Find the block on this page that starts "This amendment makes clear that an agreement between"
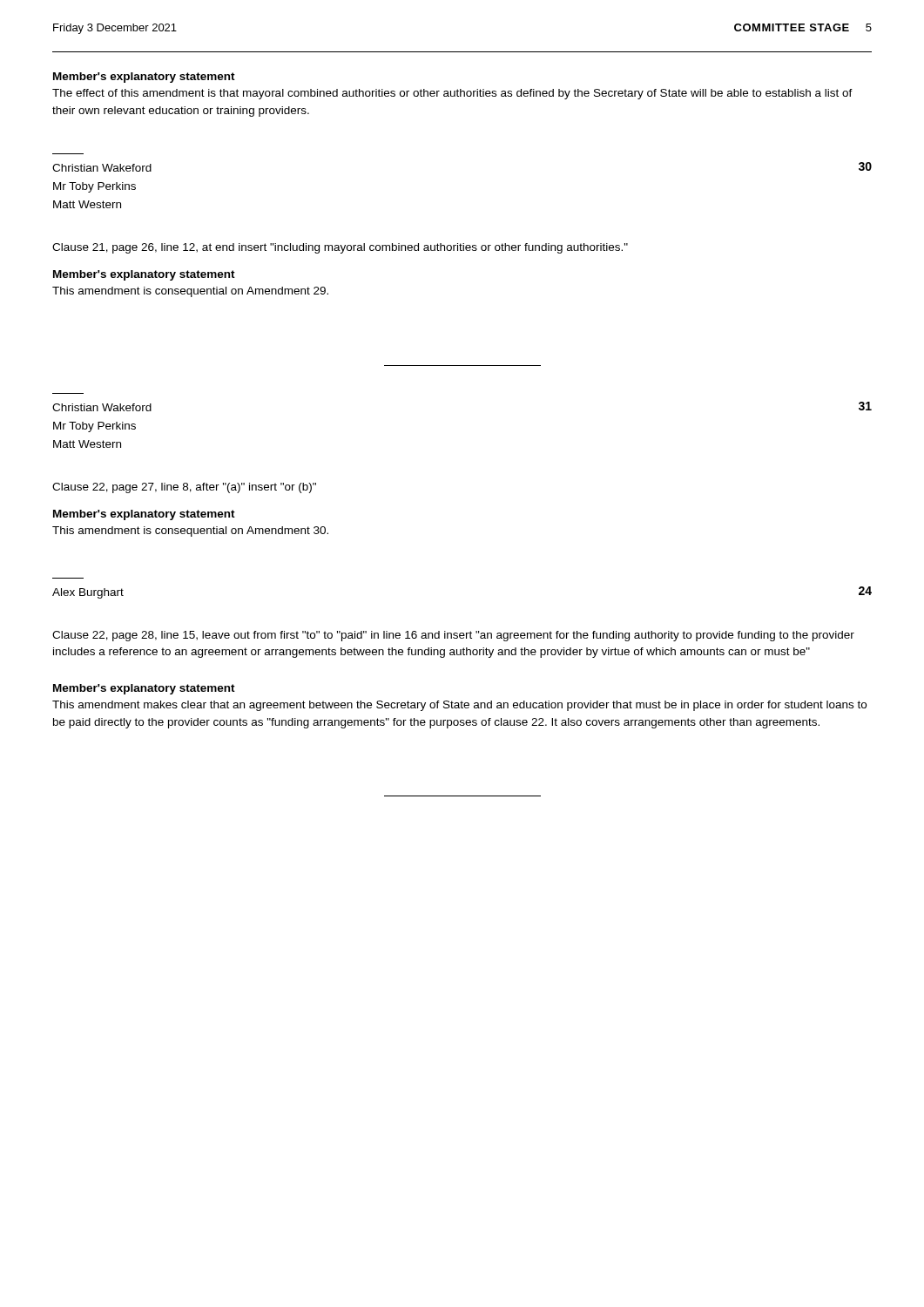Screen dimensions: 1307x924 coord(460,713)
